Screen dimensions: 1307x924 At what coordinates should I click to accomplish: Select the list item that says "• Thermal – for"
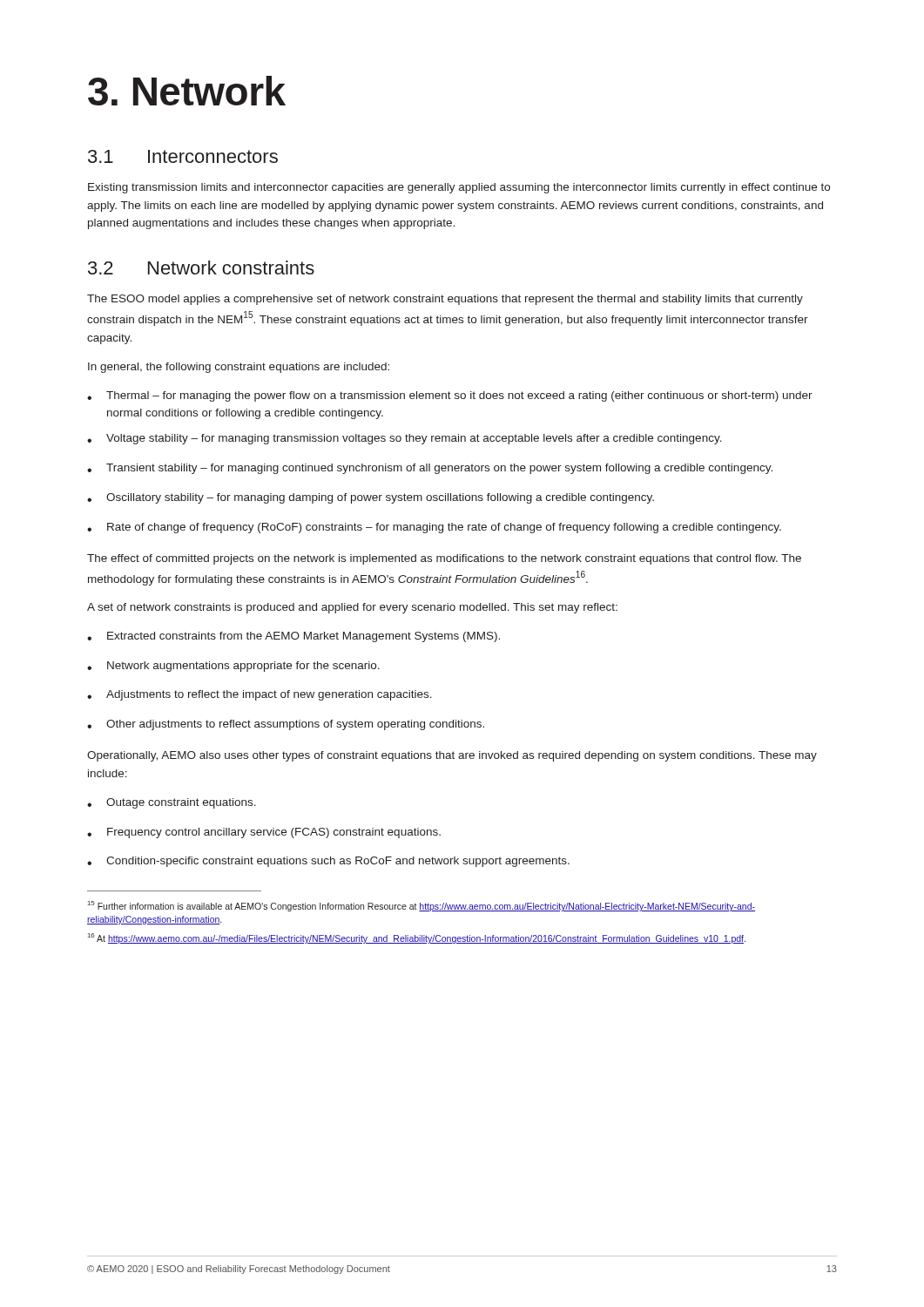(x=462, y=405)
